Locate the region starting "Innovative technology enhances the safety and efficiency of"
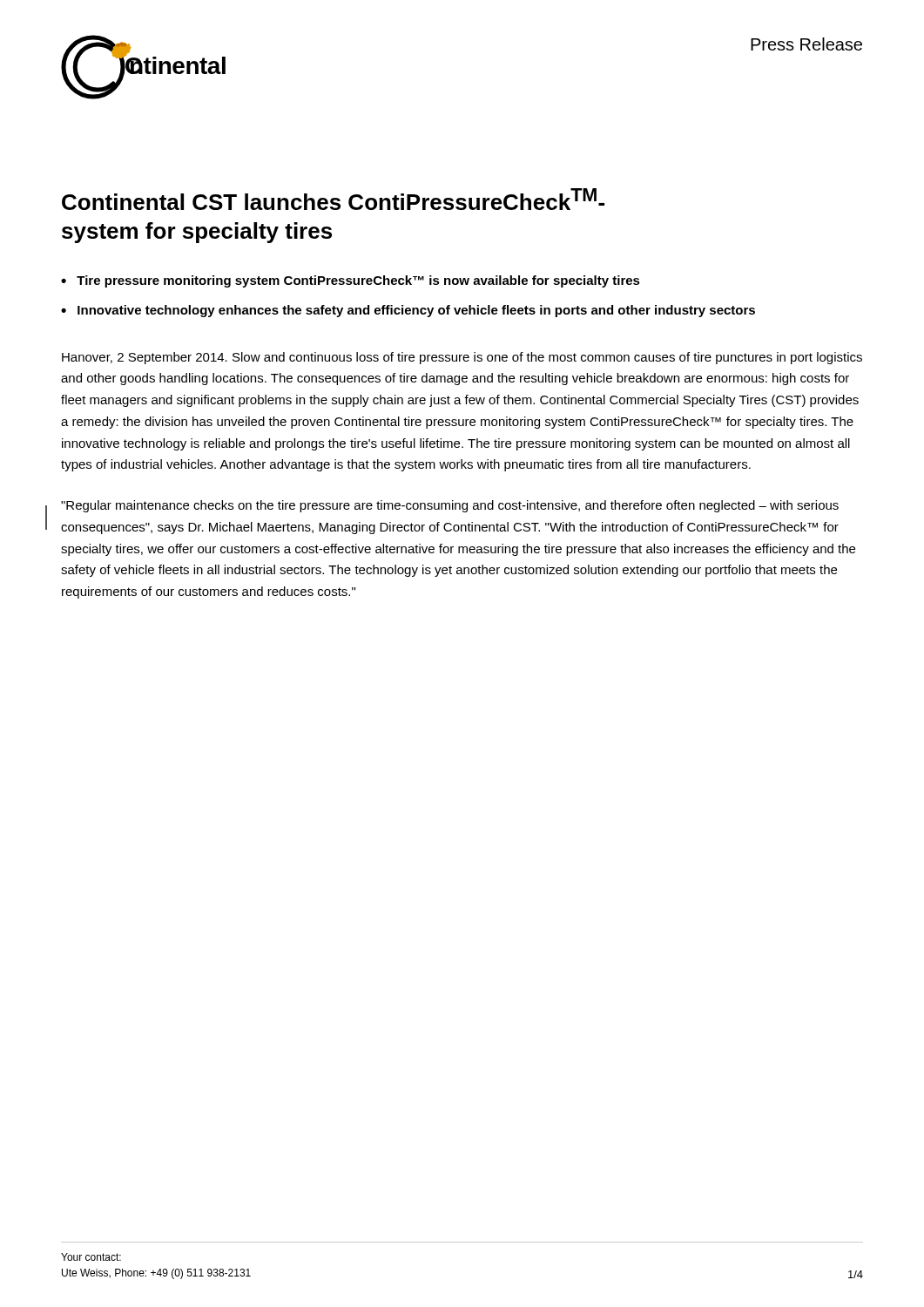This screenshot has height=1307, width=924. (x=416, y=310)
